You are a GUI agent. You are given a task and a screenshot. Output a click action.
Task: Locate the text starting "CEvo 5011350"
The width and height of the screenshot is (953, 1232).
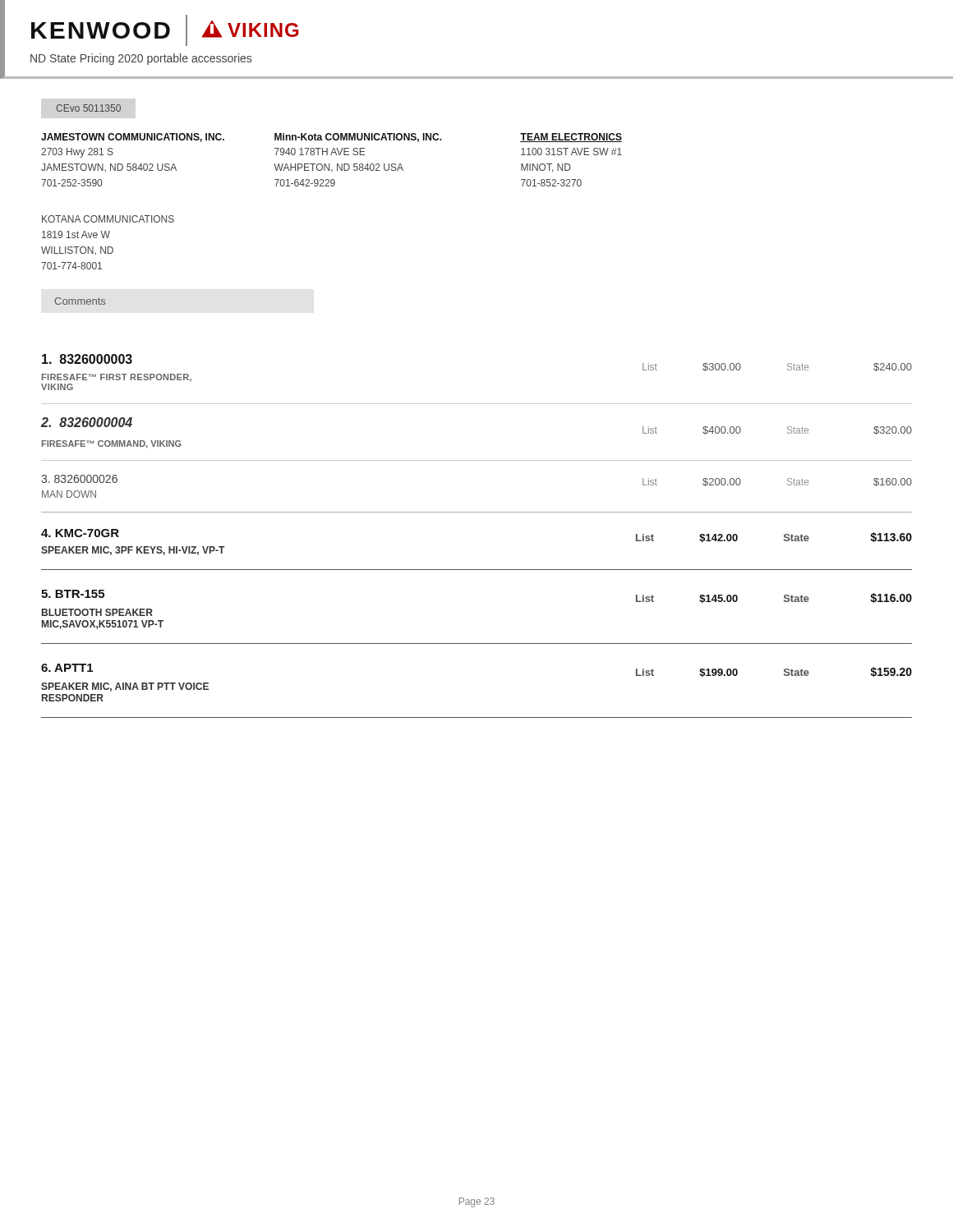(x=88, y=108)
